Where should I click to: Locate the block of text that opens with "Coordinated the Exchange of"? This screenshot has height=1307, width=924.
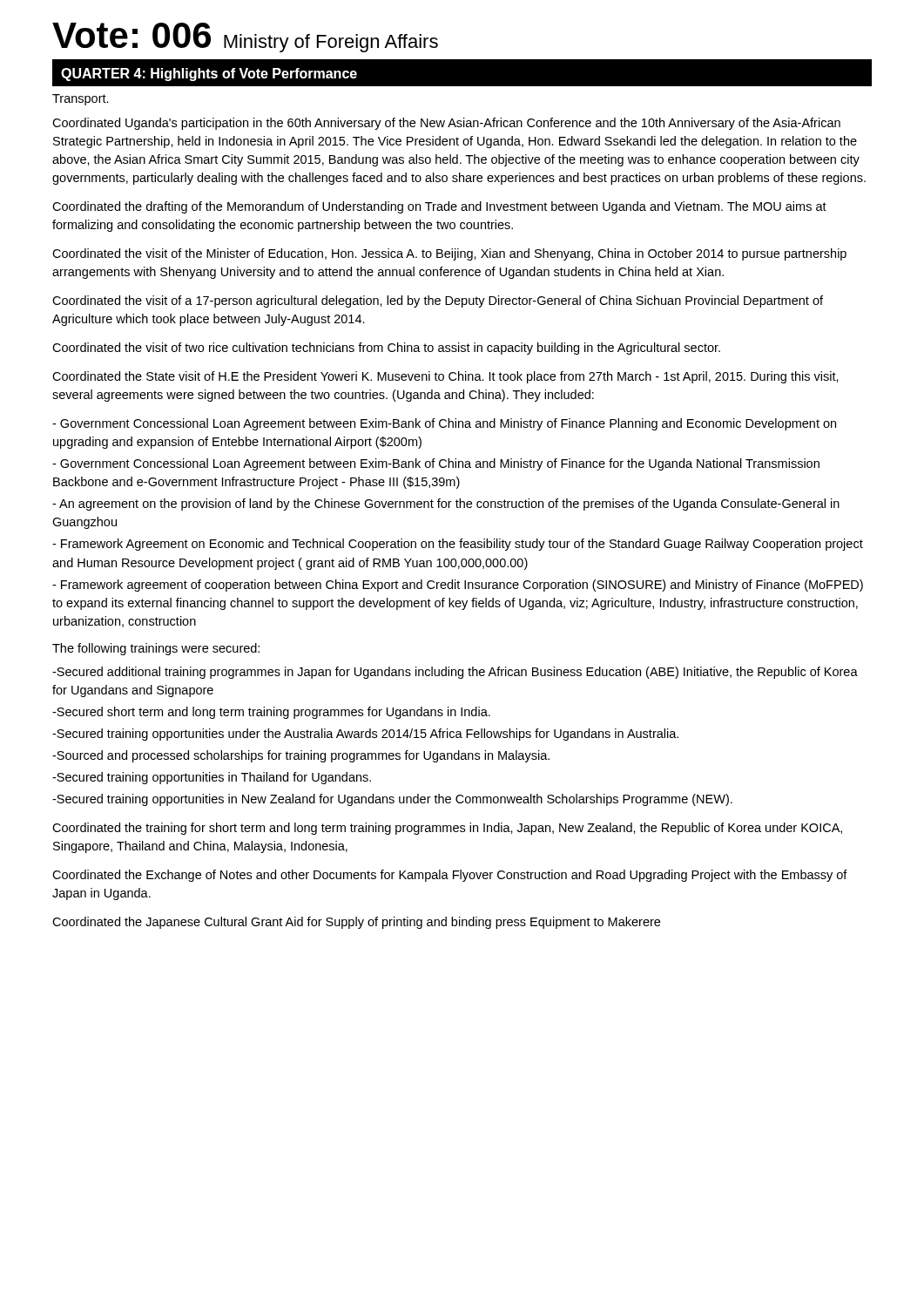coord(450,884)
